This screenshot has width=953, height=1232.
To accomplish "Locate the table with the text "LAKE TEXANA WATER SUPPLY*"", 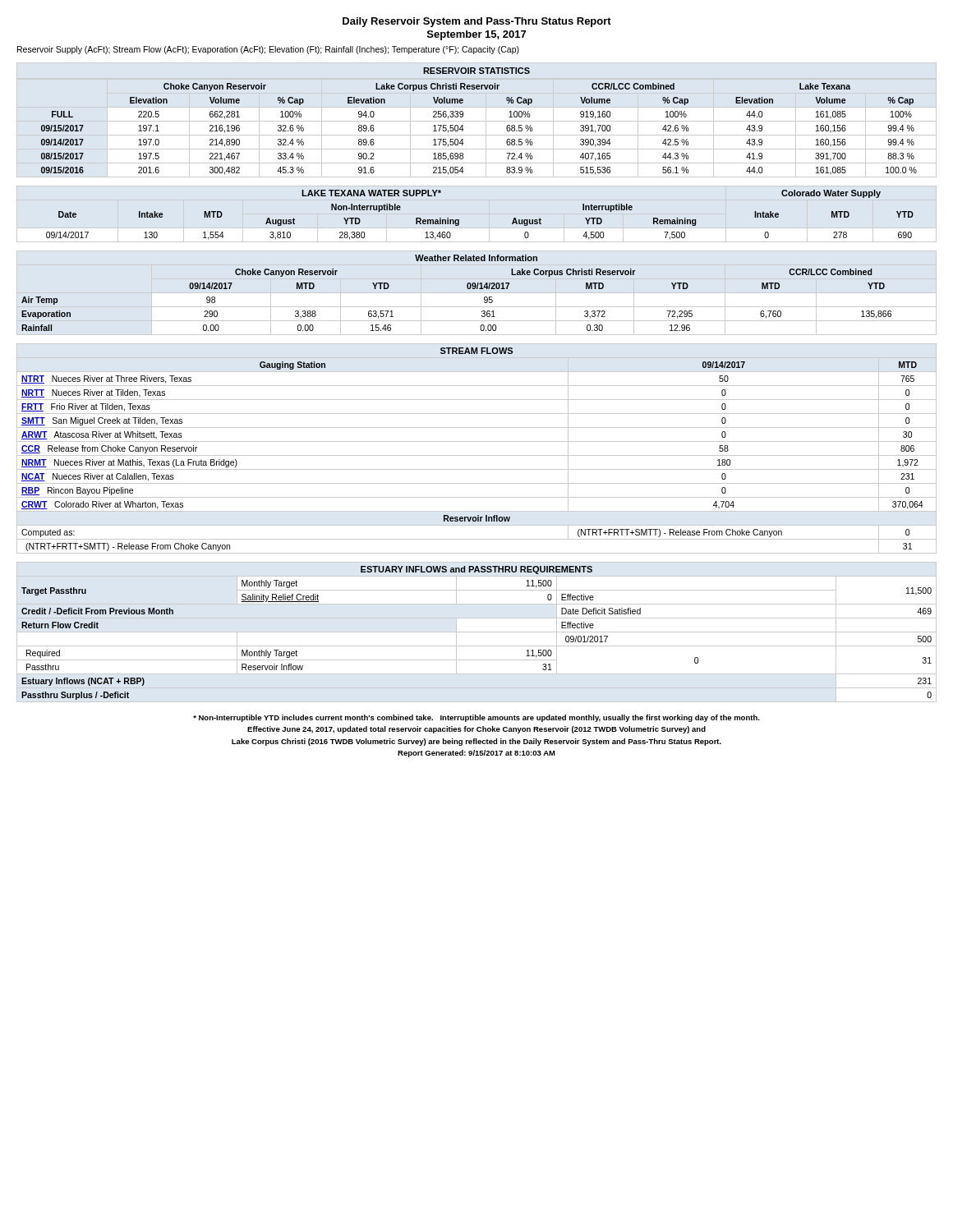I will (x=476, y=214).
